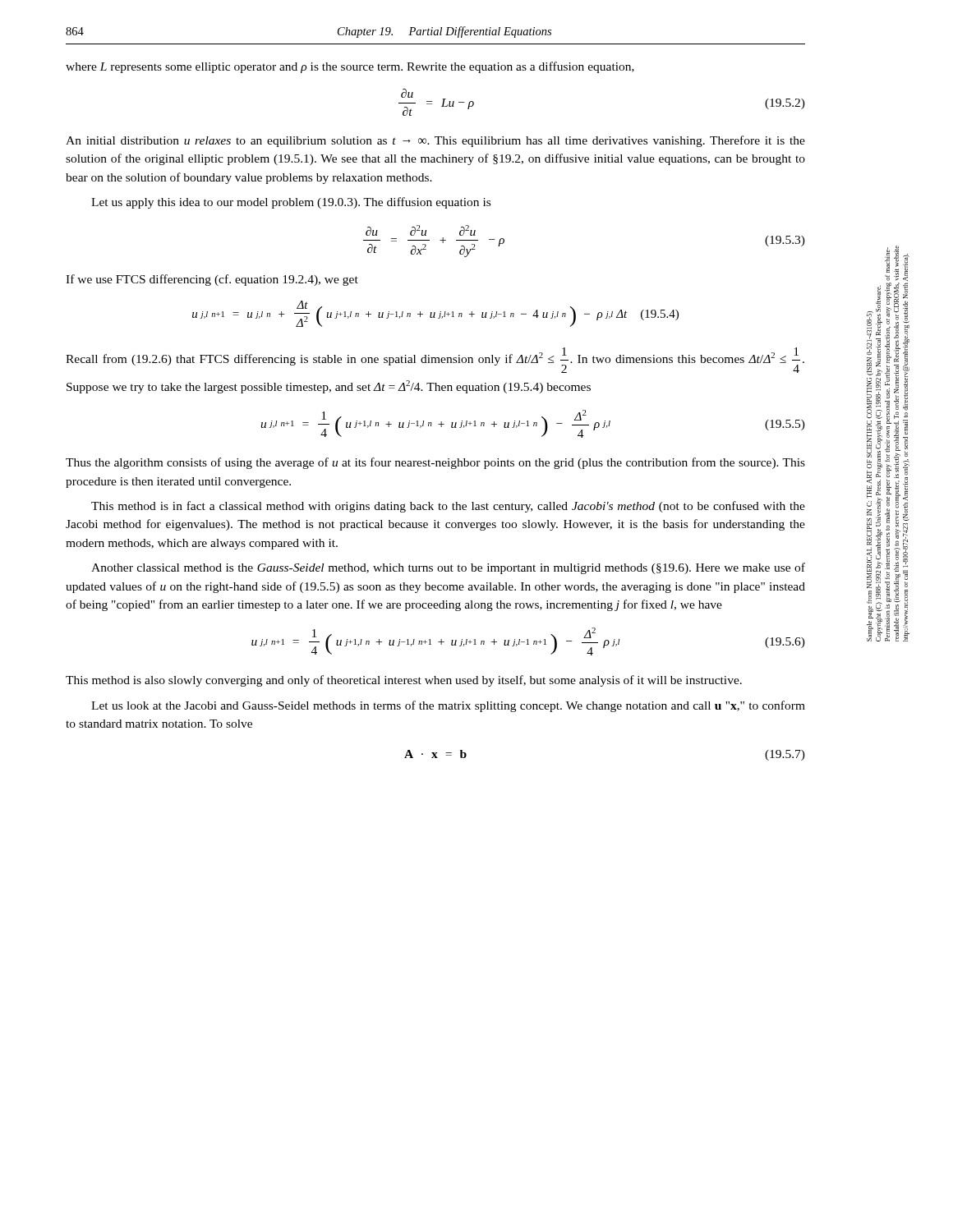Locate the text block starting "Let us look at the Jacobi and"
This screenshot has height=1232, width=953.
click(435, 714)
